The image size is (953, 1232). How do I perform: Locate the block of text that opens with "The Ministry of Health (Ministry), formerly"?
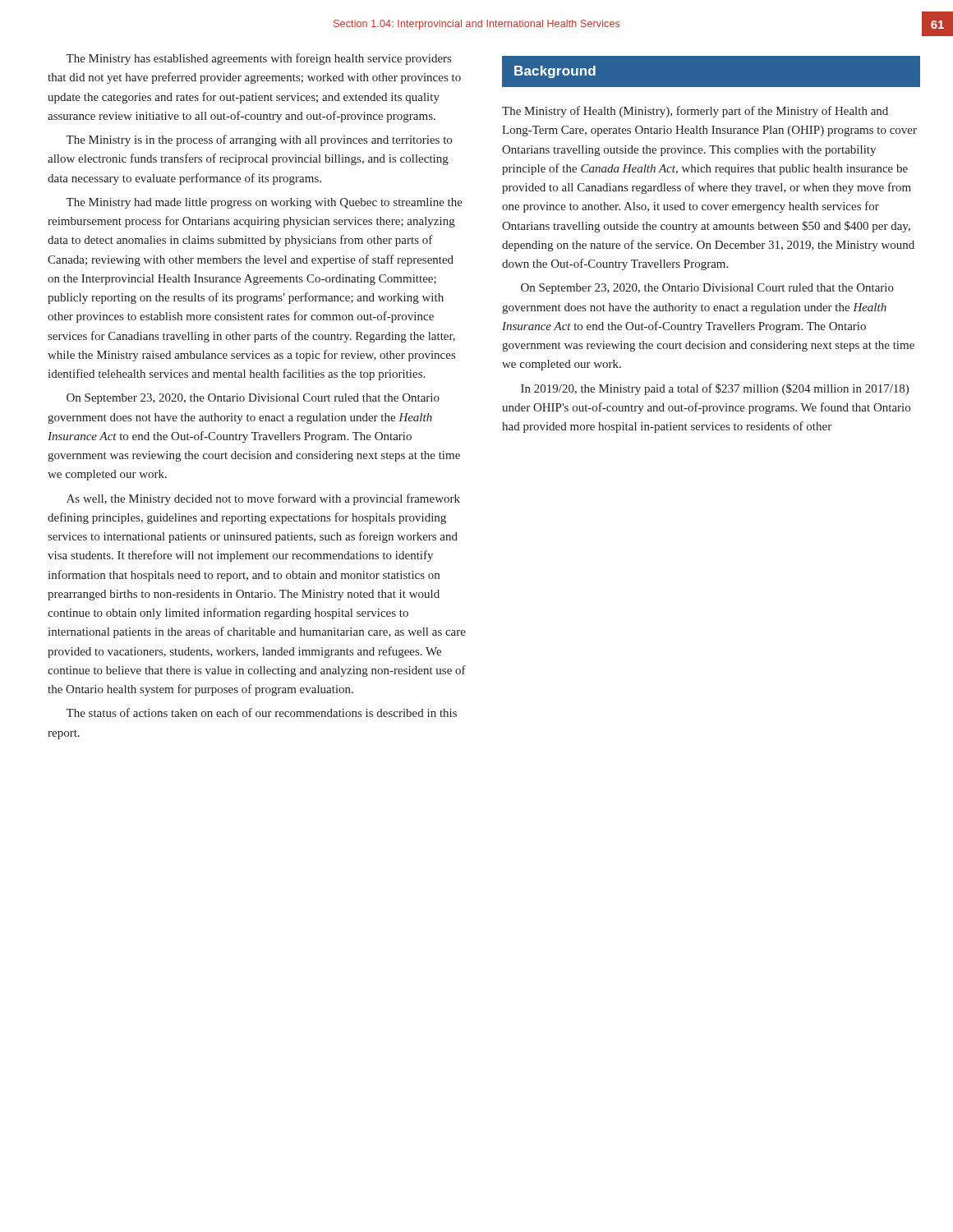click(711, 269)
